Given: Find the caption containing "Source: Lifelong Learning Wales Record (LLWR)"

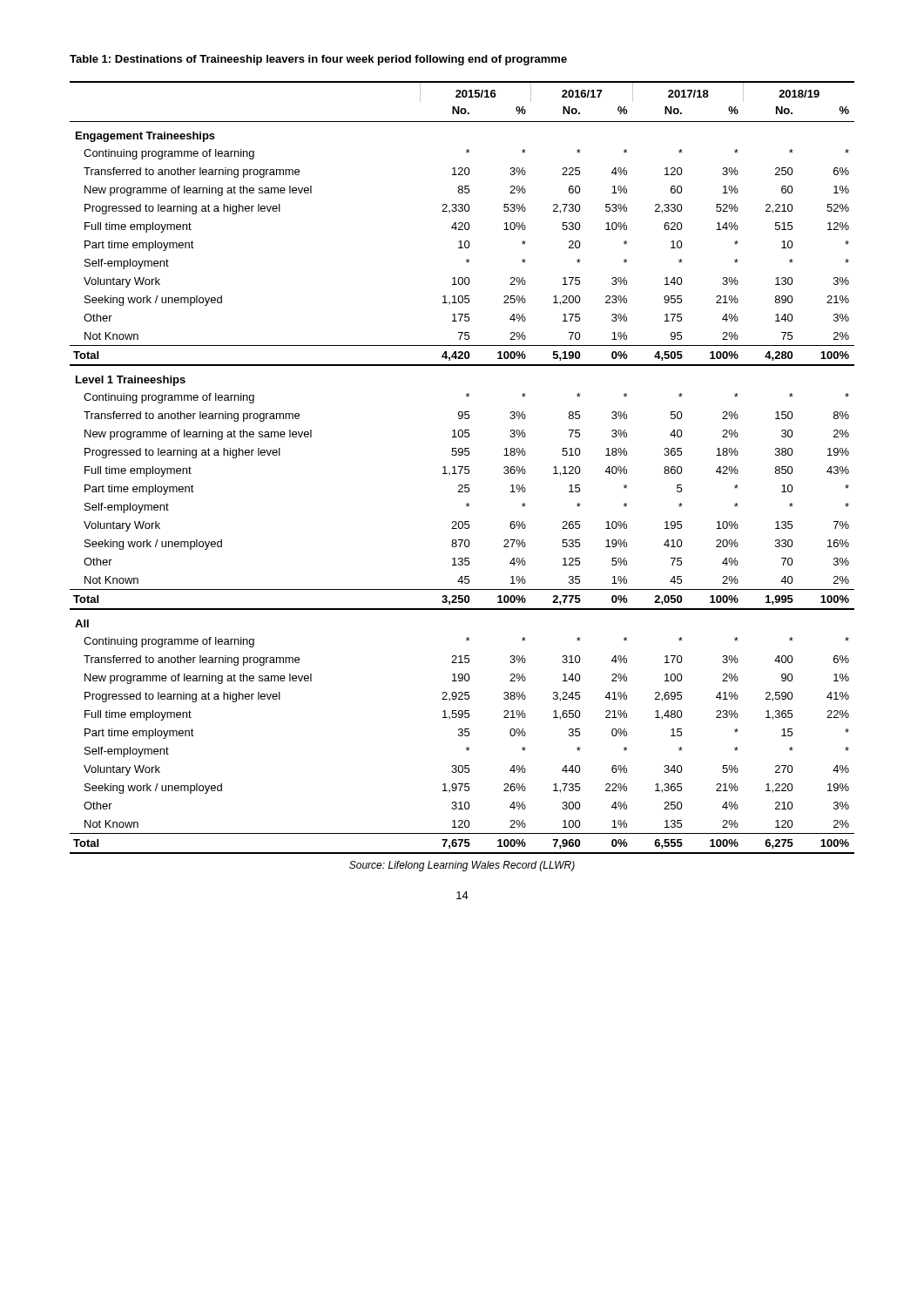Looking at the screenshot, I should click(462, 865).
